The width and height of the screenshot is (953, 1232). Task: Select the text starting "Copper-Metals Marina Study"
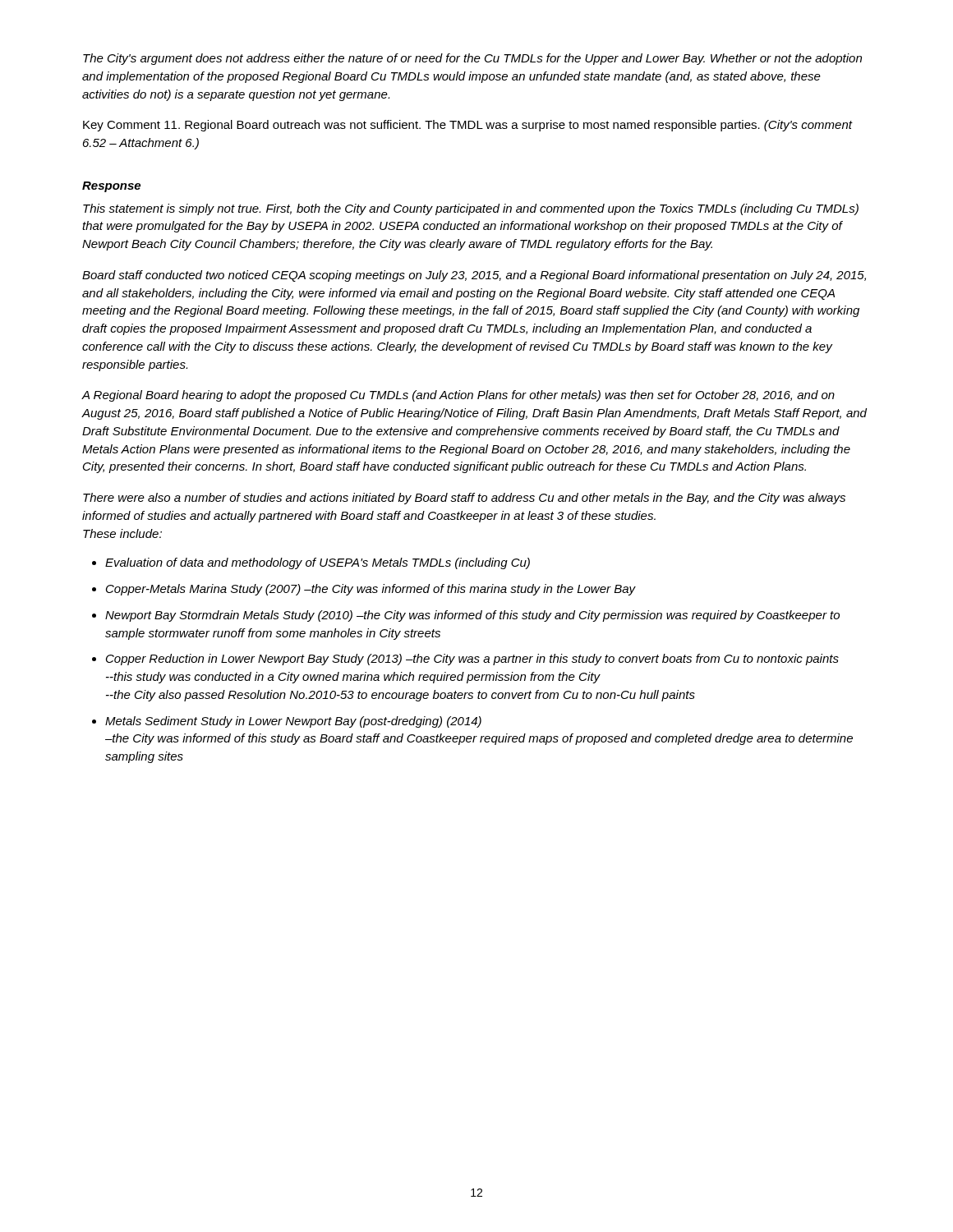pos(370,588)
